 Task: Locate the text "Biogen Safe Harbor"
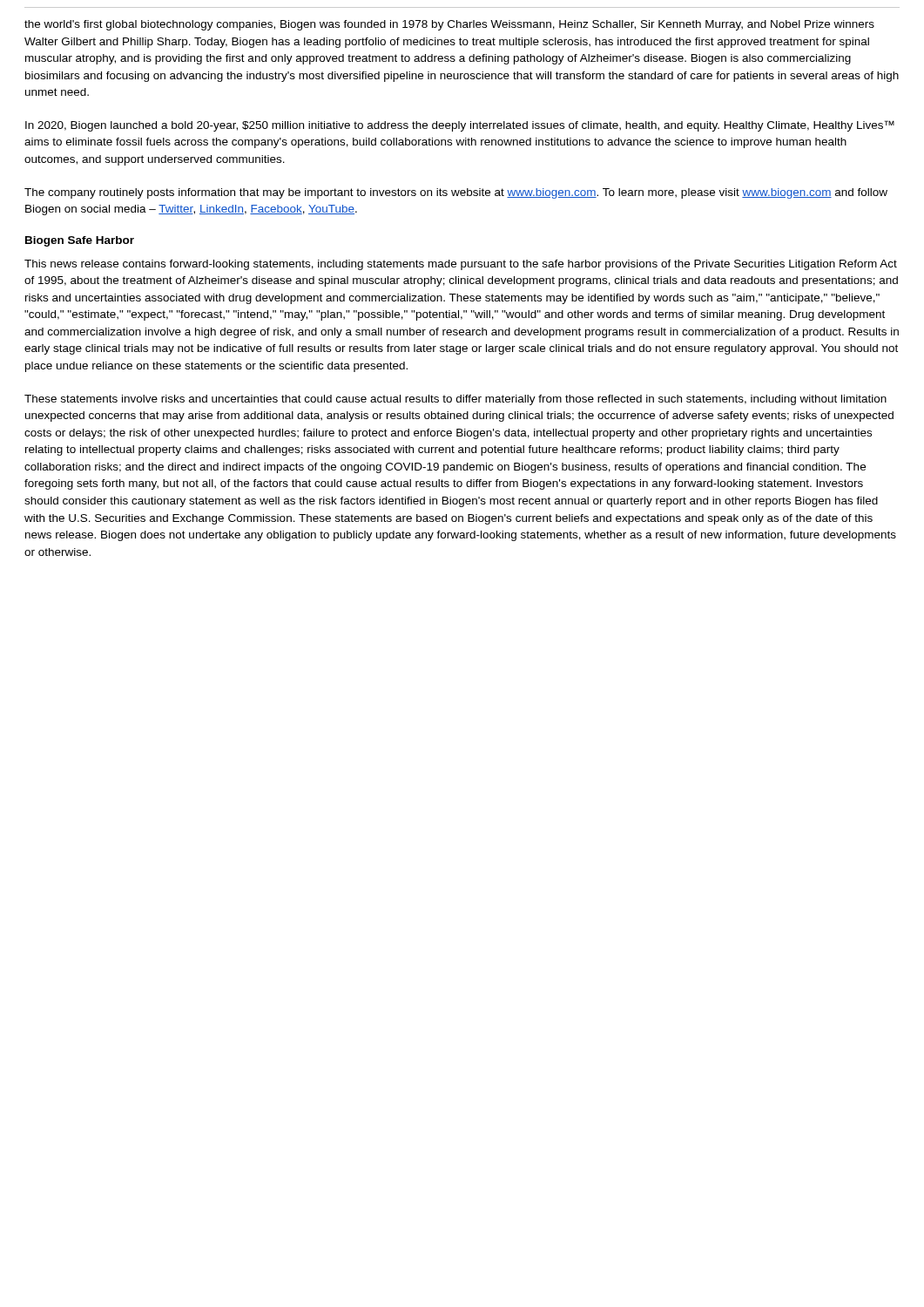79,240
